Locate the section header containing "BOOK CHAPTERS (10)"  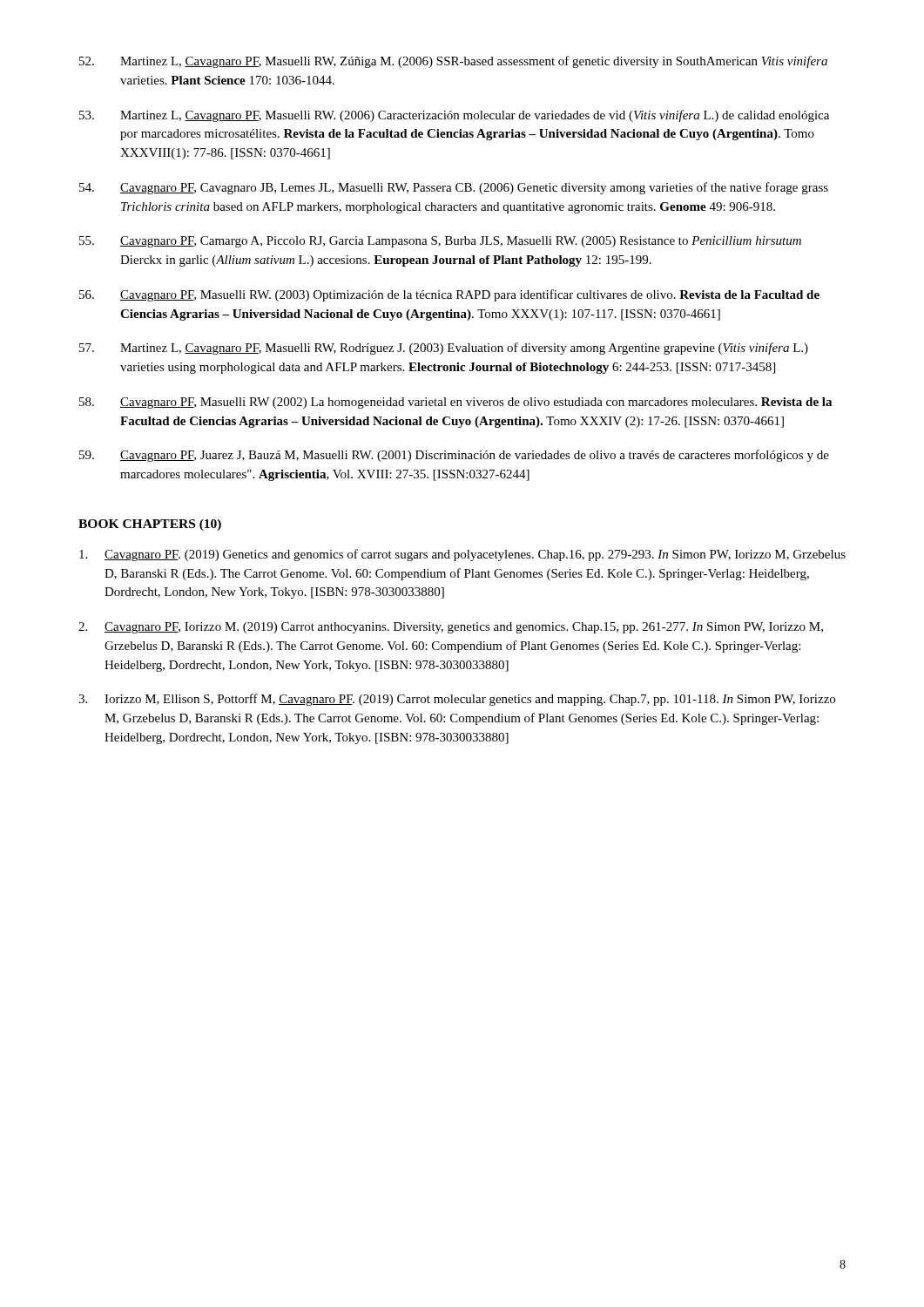click(x=150, y=523)
